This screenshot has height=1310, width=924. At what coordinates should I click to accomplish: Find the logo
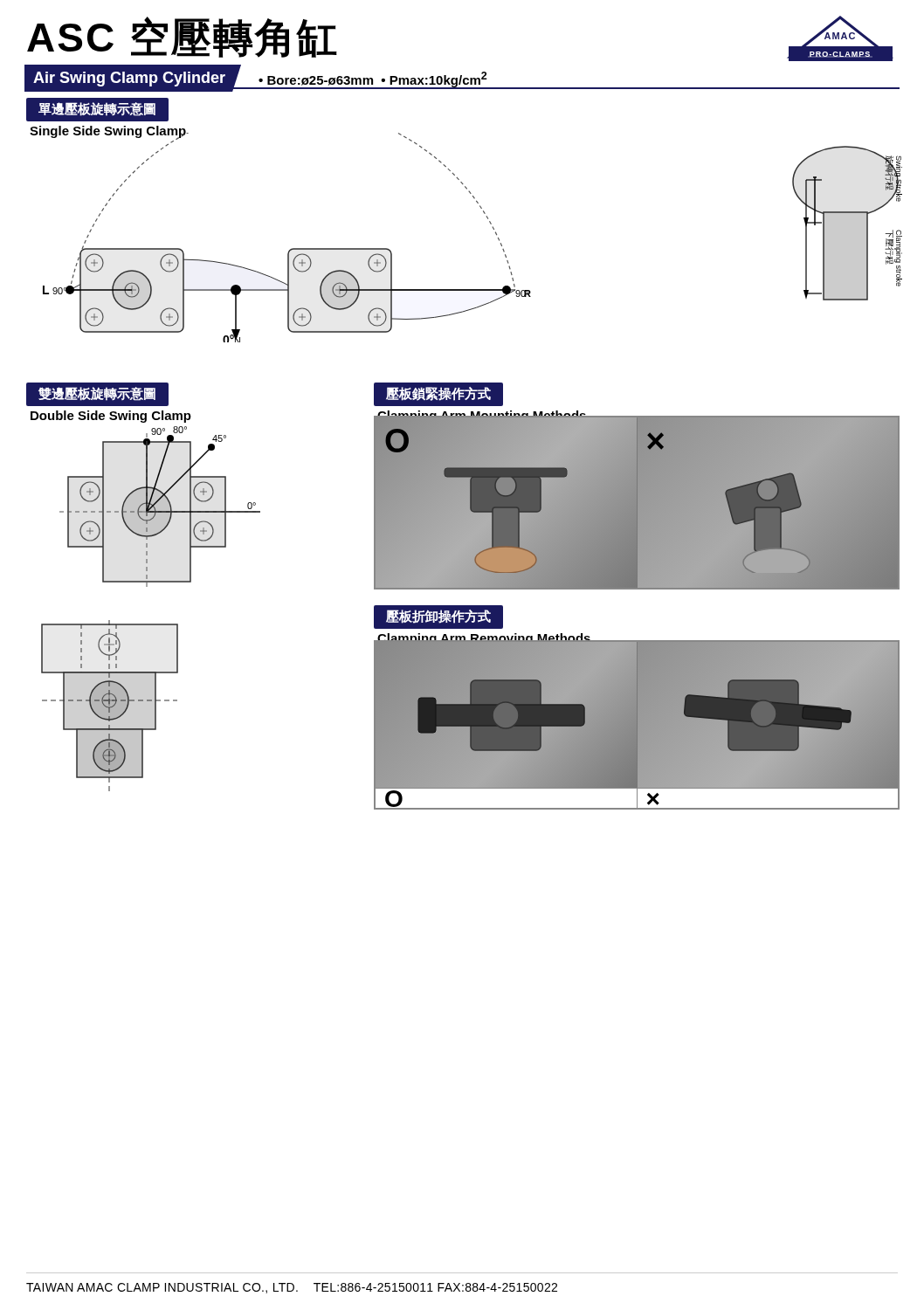841,39
